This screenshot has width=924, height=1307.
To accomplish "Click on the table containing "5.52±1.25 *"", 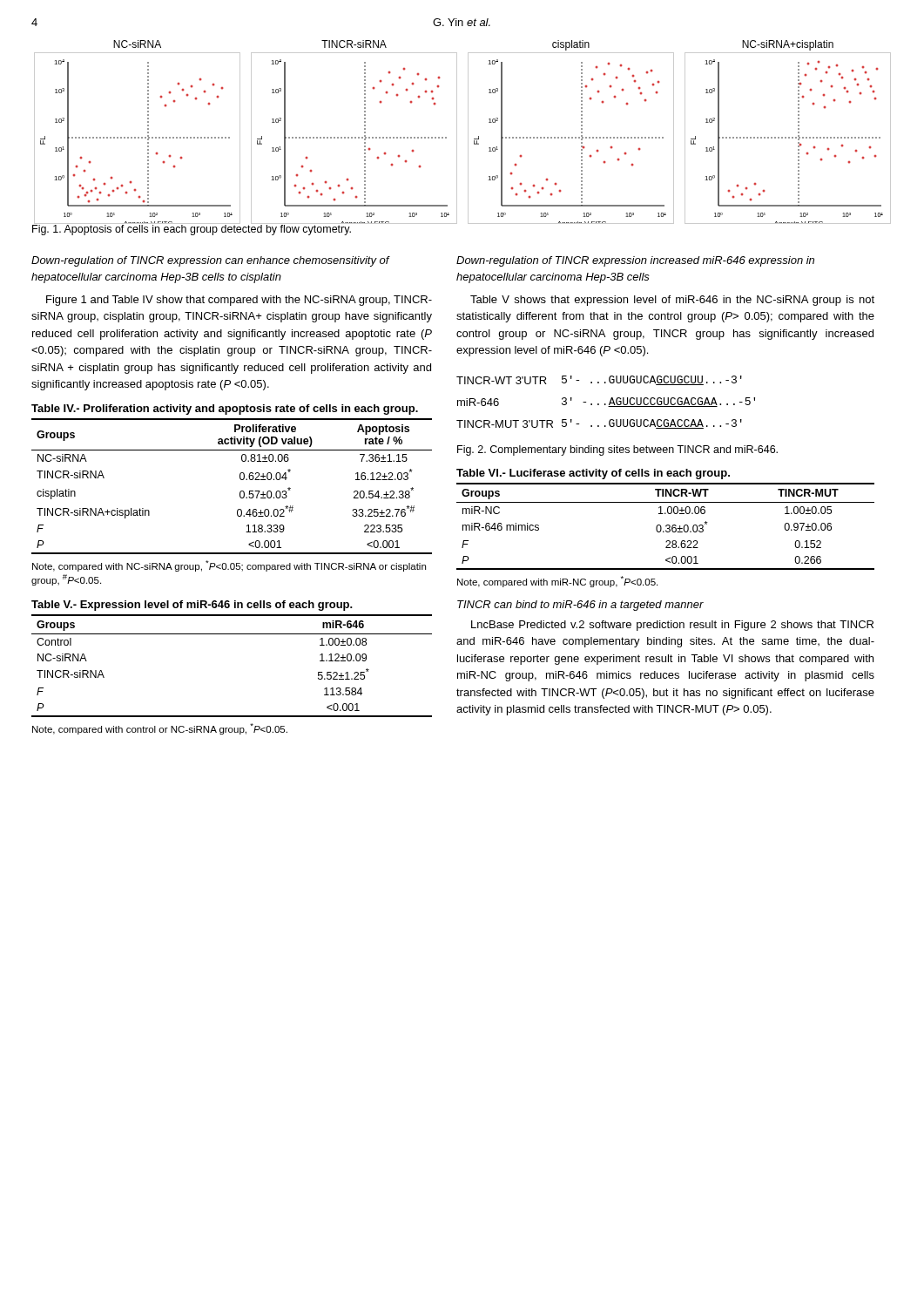I will (x=232, y=666).
